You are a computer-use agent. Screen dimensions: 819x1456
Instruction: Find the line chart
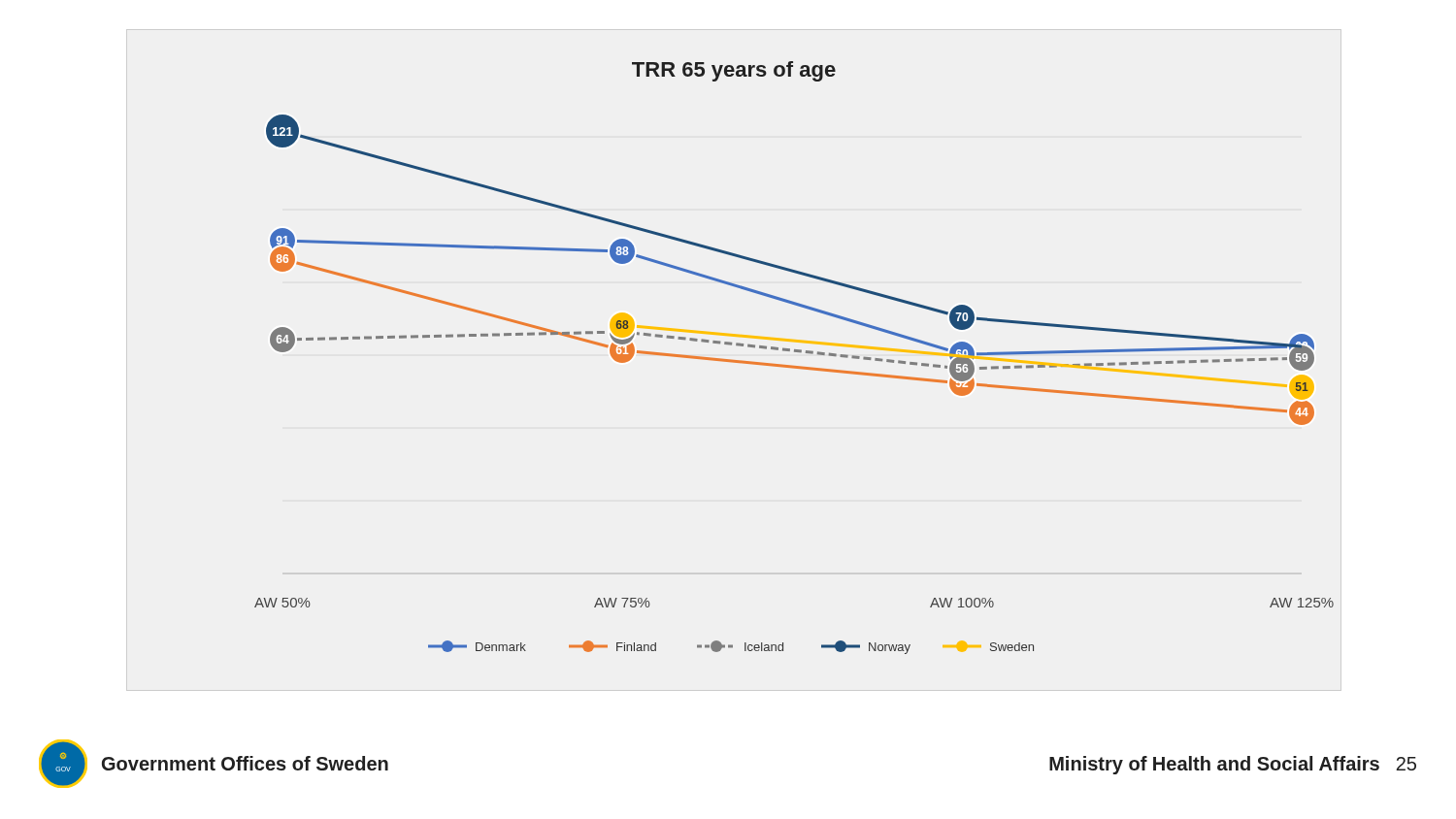pos(734,360)
